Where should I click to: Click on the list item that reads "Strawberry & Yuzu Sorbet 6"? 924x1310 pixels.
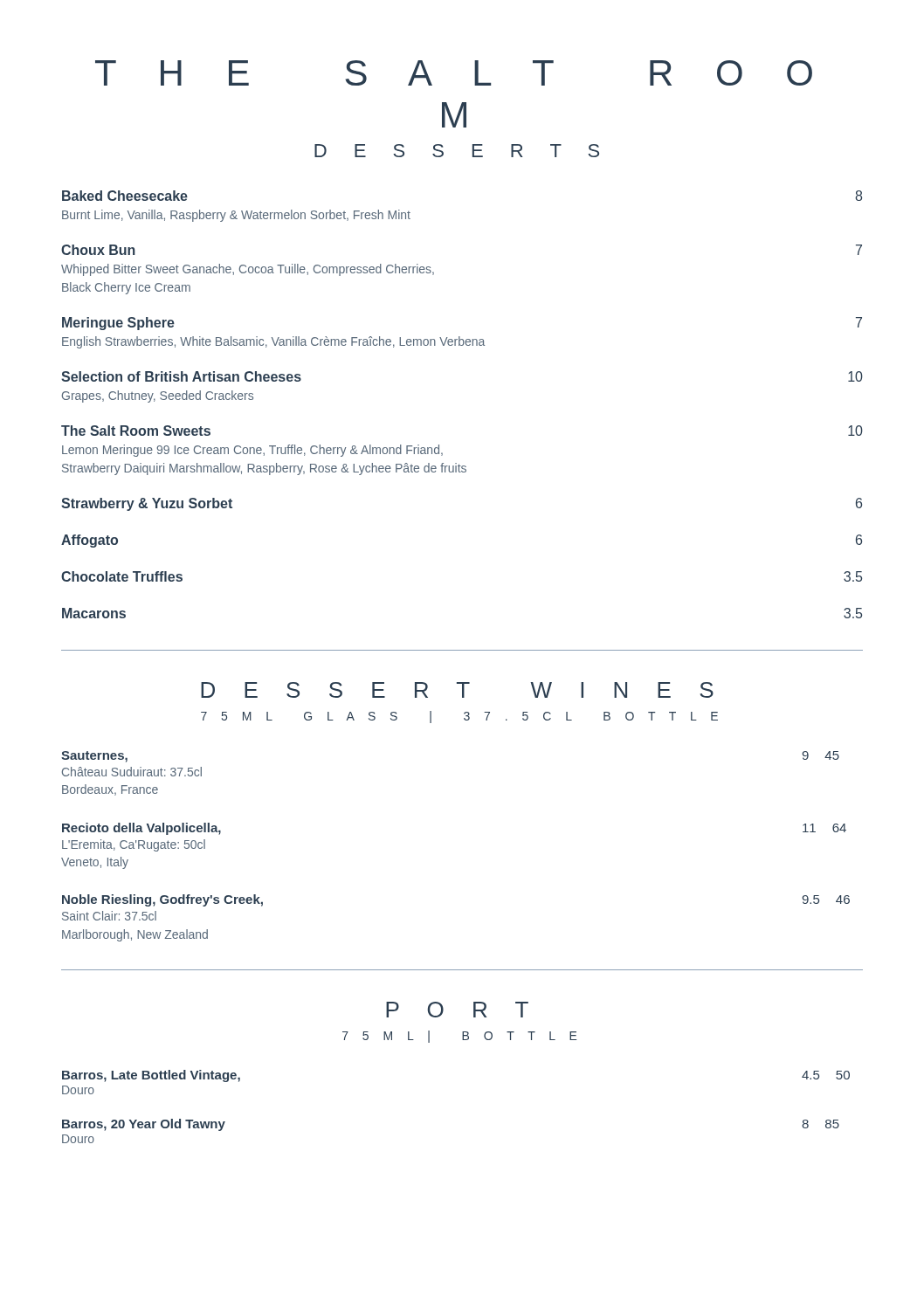143,504
